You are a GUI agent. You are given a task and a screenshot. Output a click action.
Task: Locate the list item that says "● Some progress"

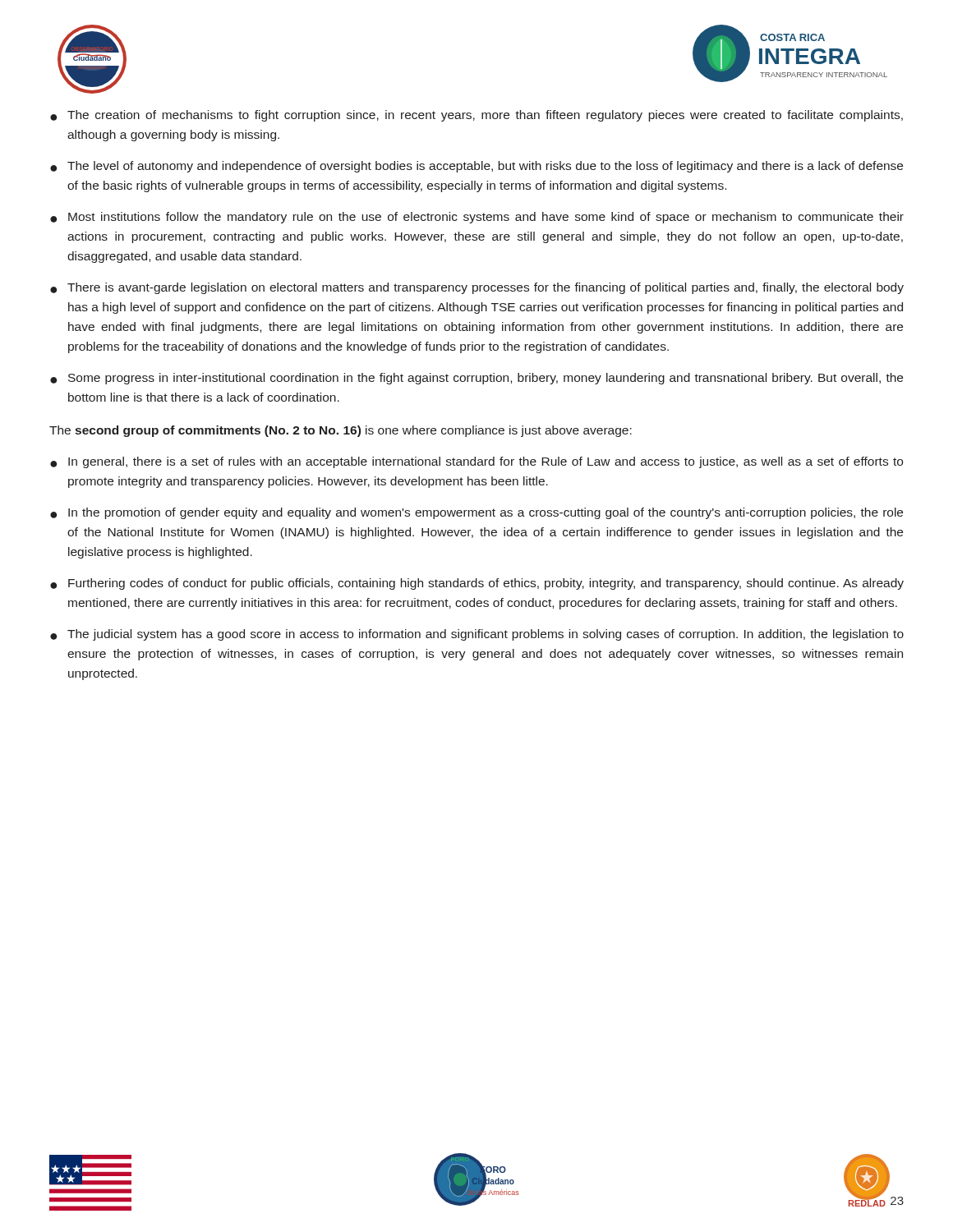(476, 388)
